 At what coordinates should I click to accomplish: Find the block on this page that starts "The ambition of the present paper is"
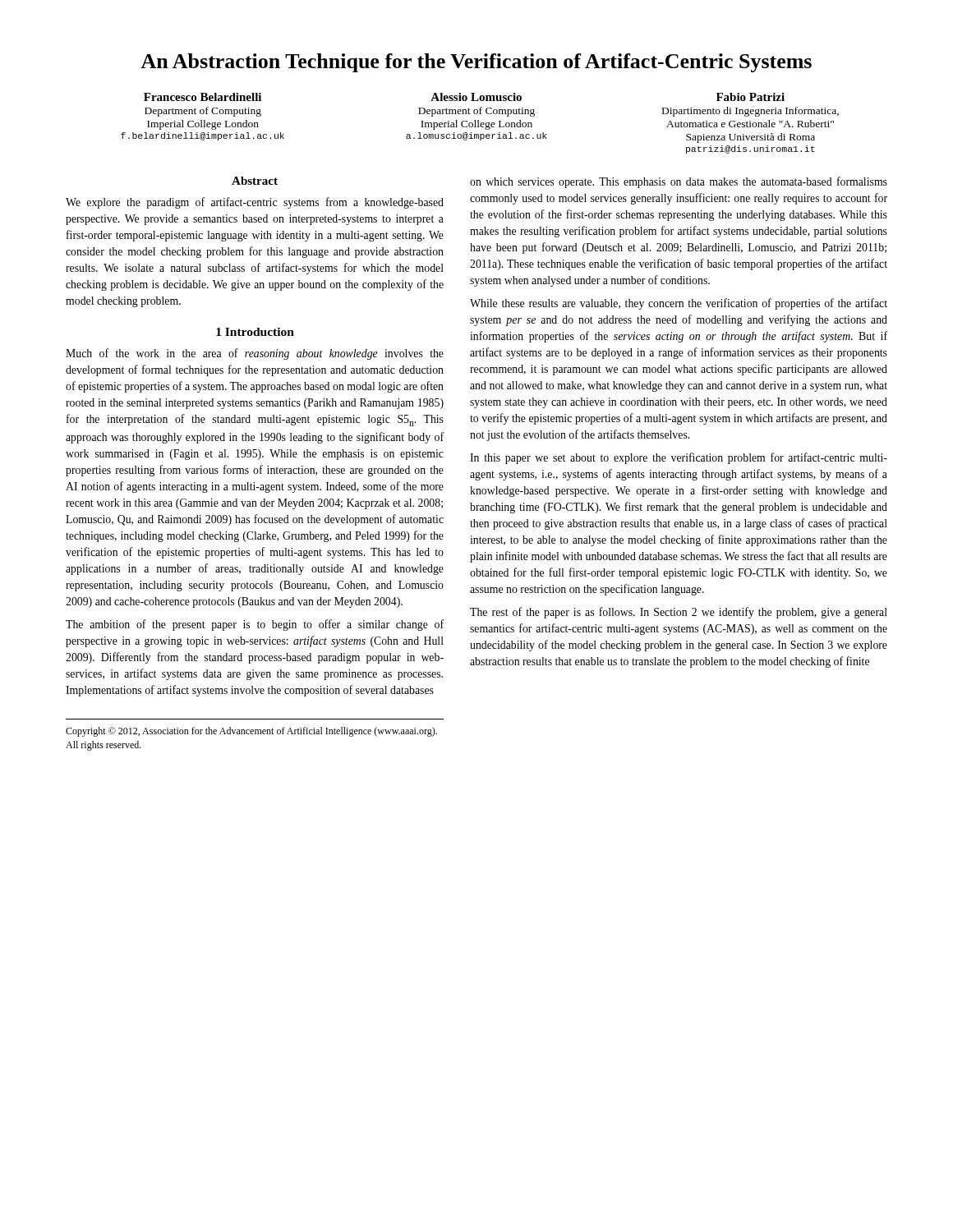pyautogui.click(x=255, y=658)
